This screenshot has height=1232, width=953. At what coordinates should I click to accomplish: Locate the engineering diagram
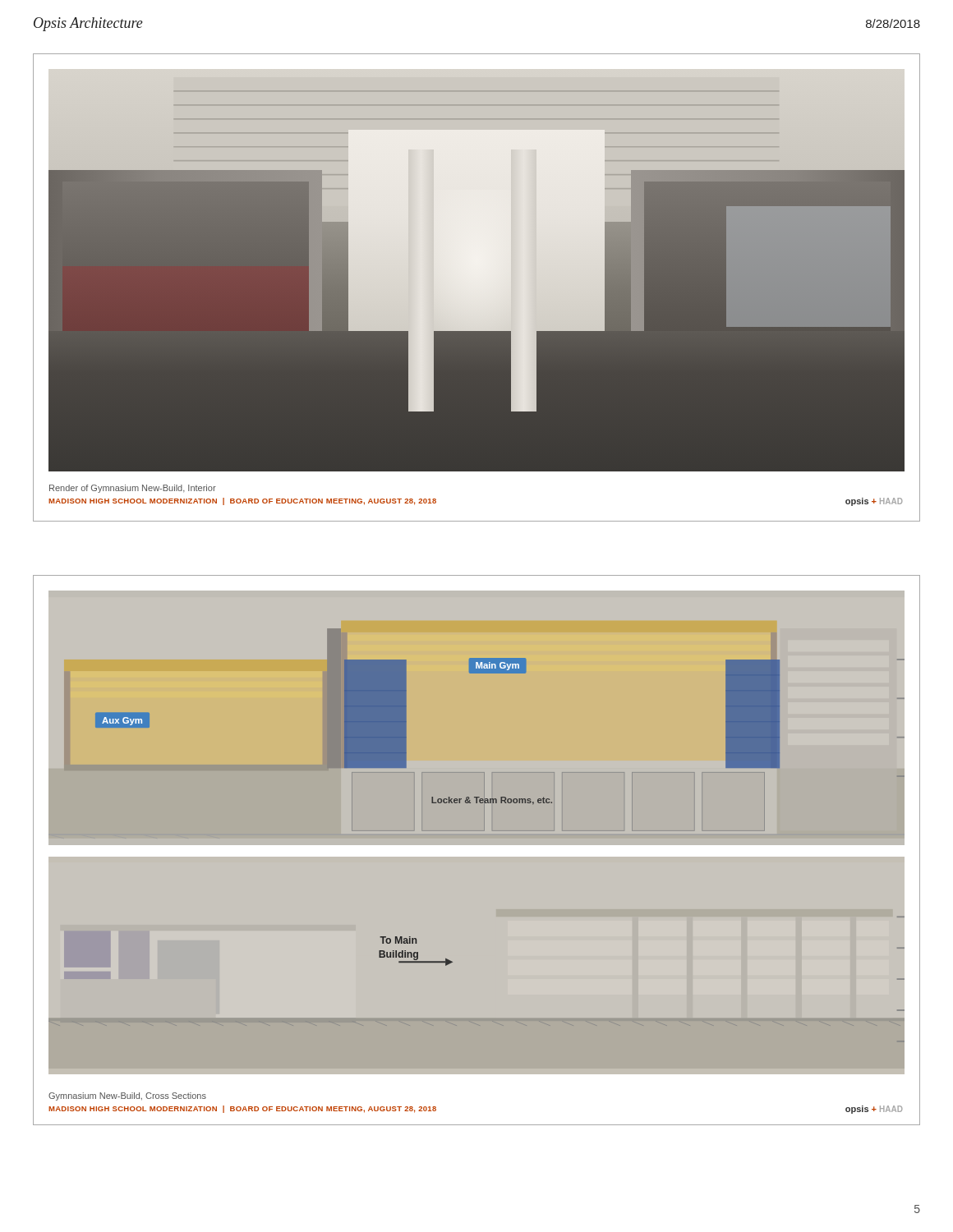pos(476,718)
